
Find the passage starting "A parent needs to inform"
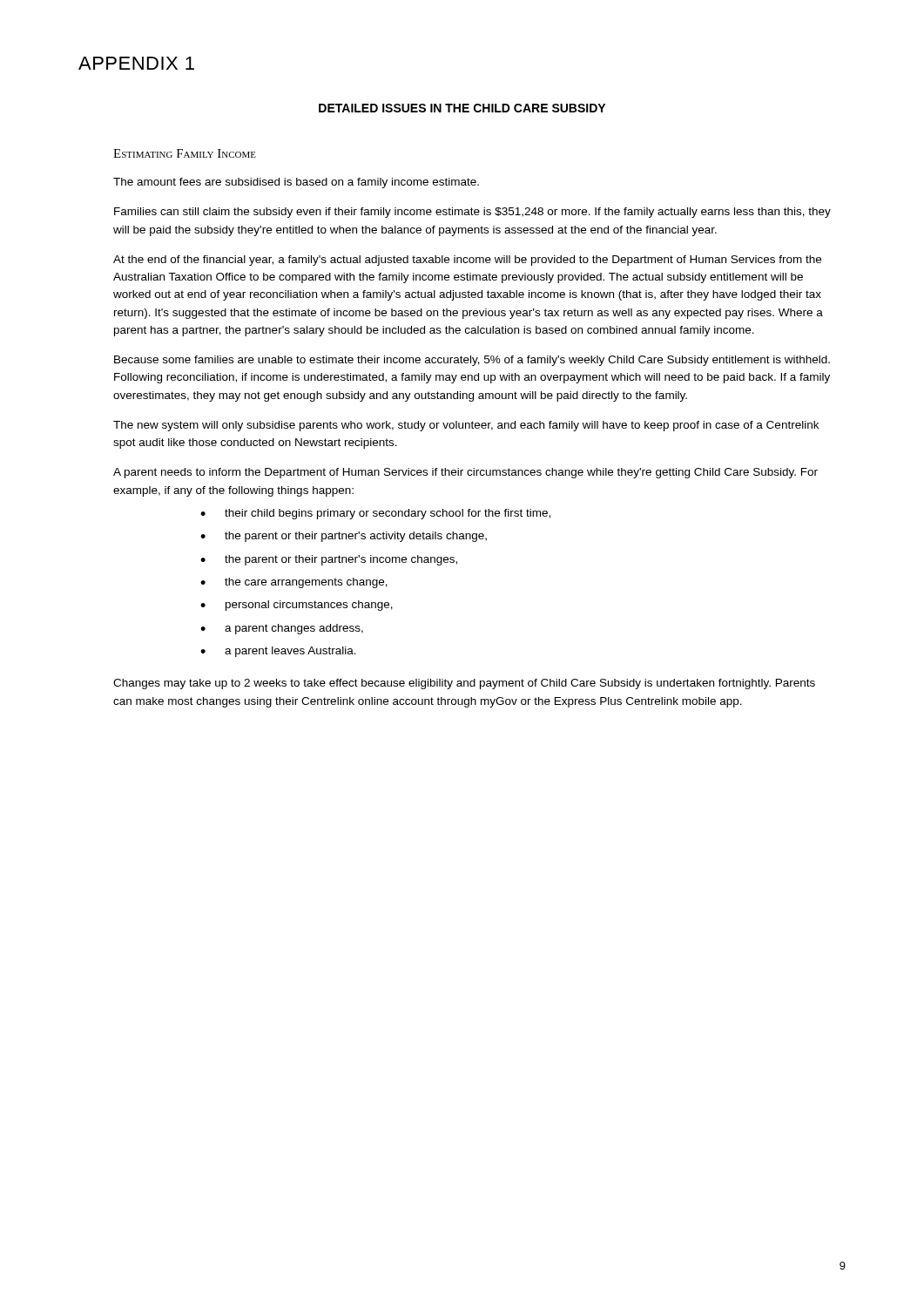tap(465, 481)
